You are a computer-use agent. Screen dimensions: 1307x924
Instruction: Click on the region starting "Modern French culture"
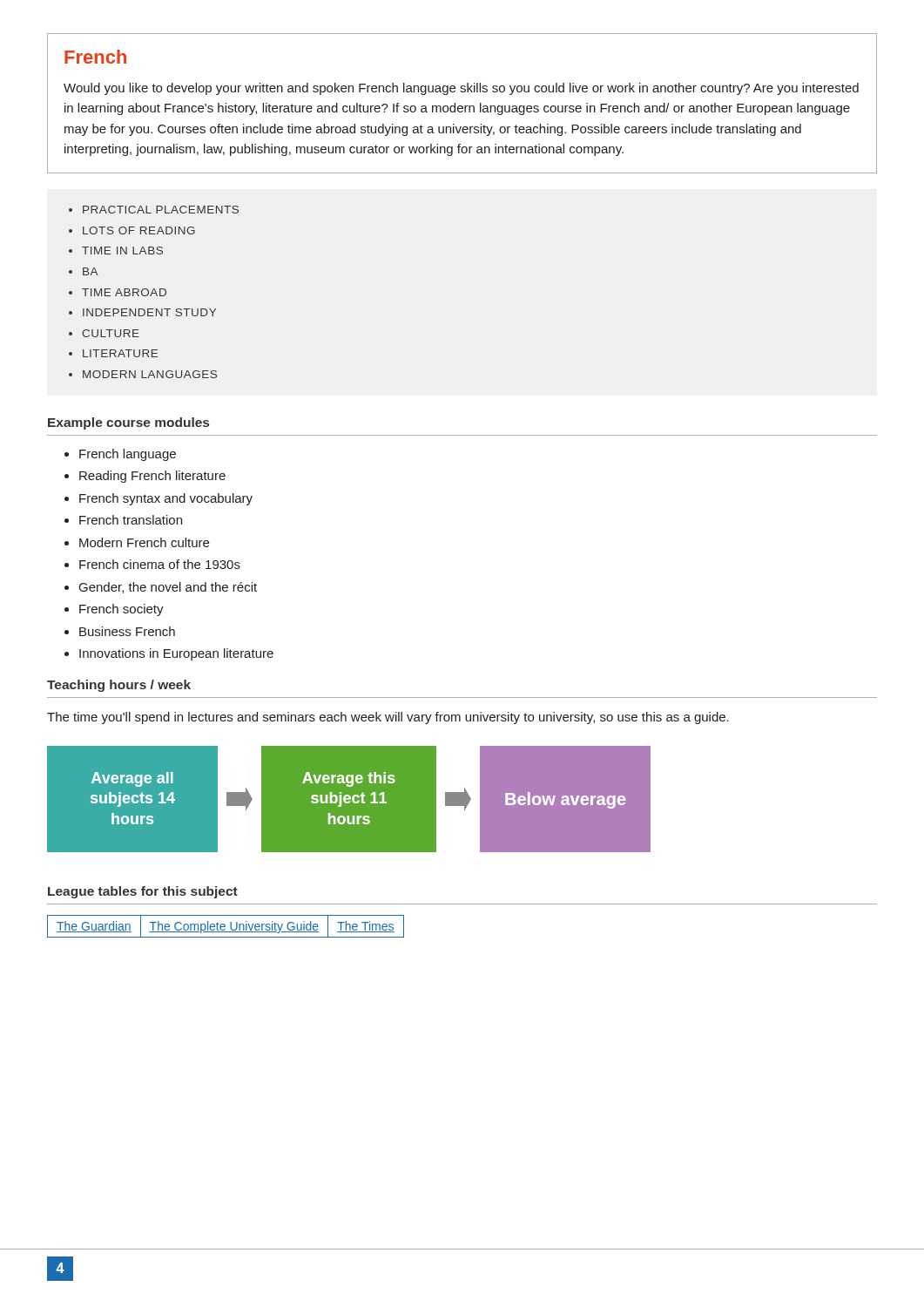pos(144,542)
